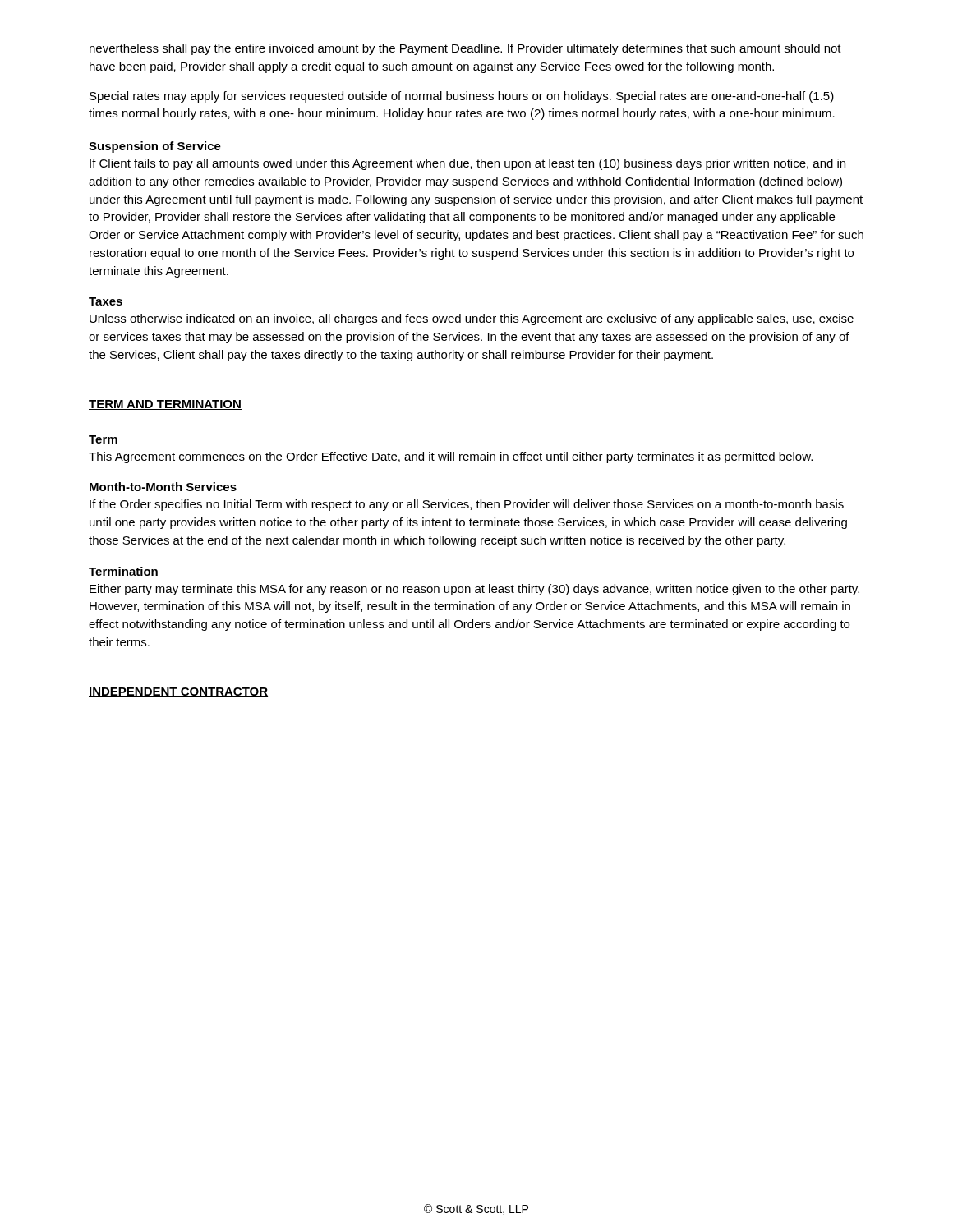
Task: Point to the text starting "This Agreement commences on the Order Effective"
Action: (476, 456)
